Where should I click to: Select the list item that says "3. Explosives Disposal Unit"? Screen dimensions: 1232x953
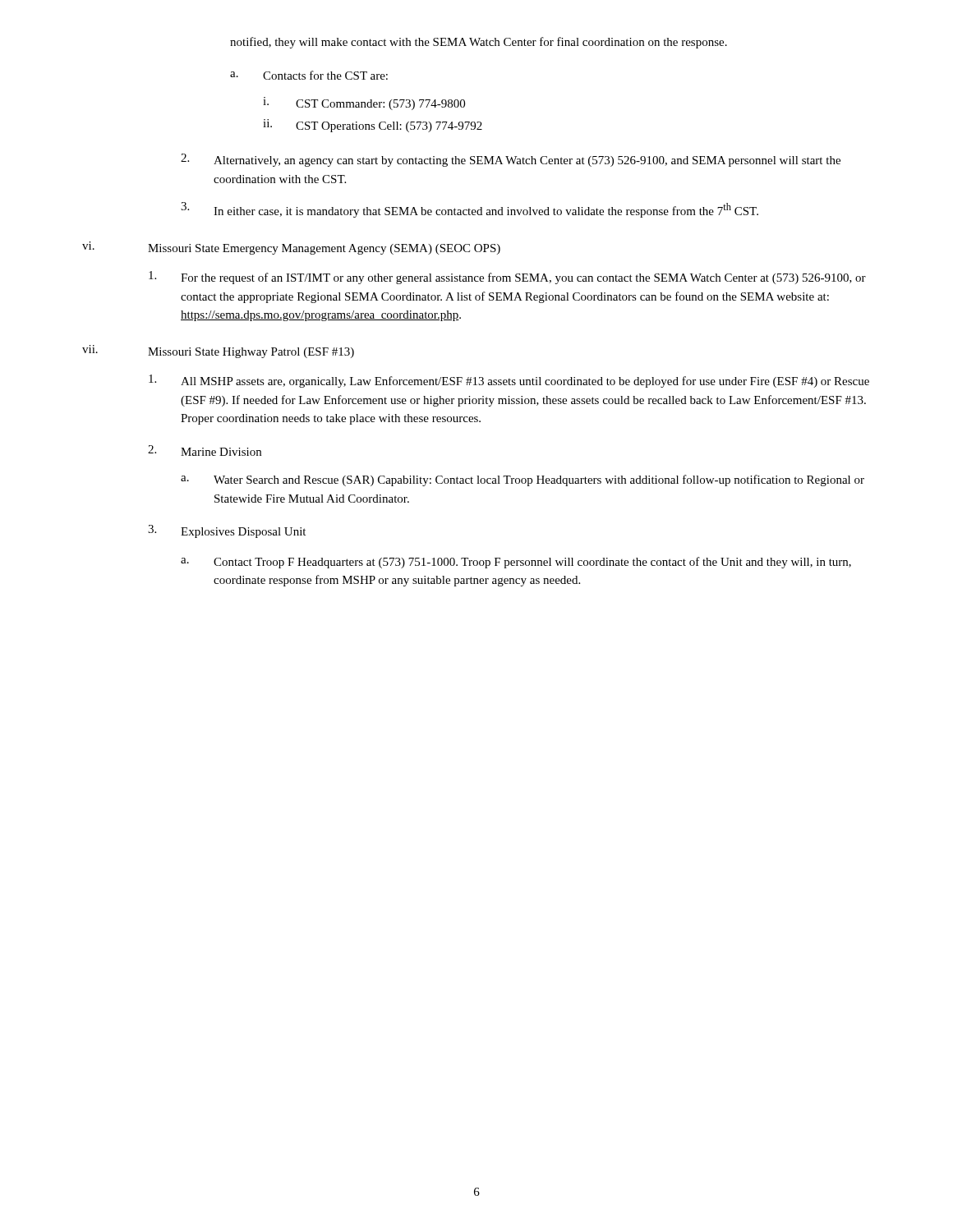pyautogui.click(x=227, y=531)
